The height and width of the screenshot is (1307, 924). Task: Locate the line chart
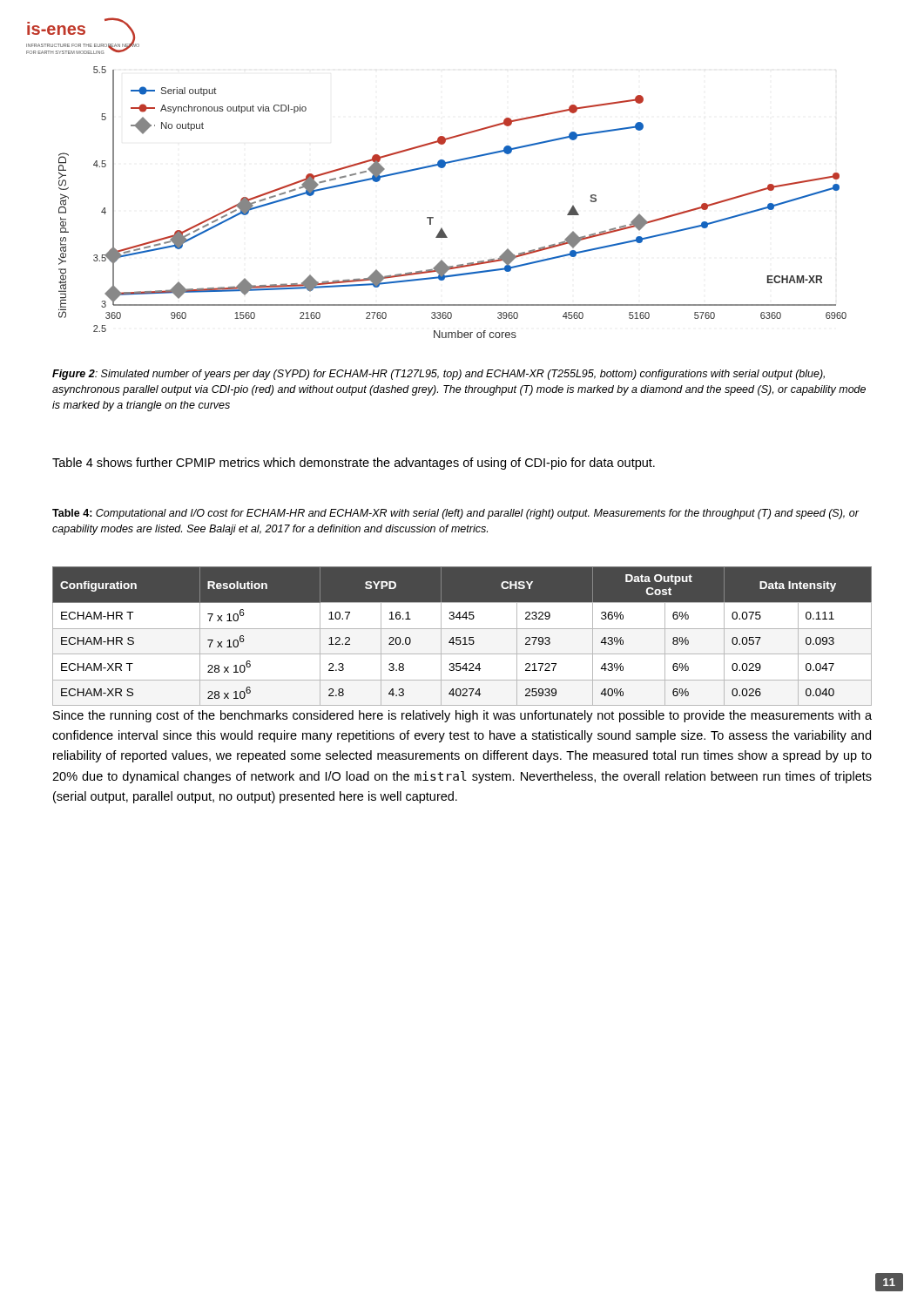462,209
